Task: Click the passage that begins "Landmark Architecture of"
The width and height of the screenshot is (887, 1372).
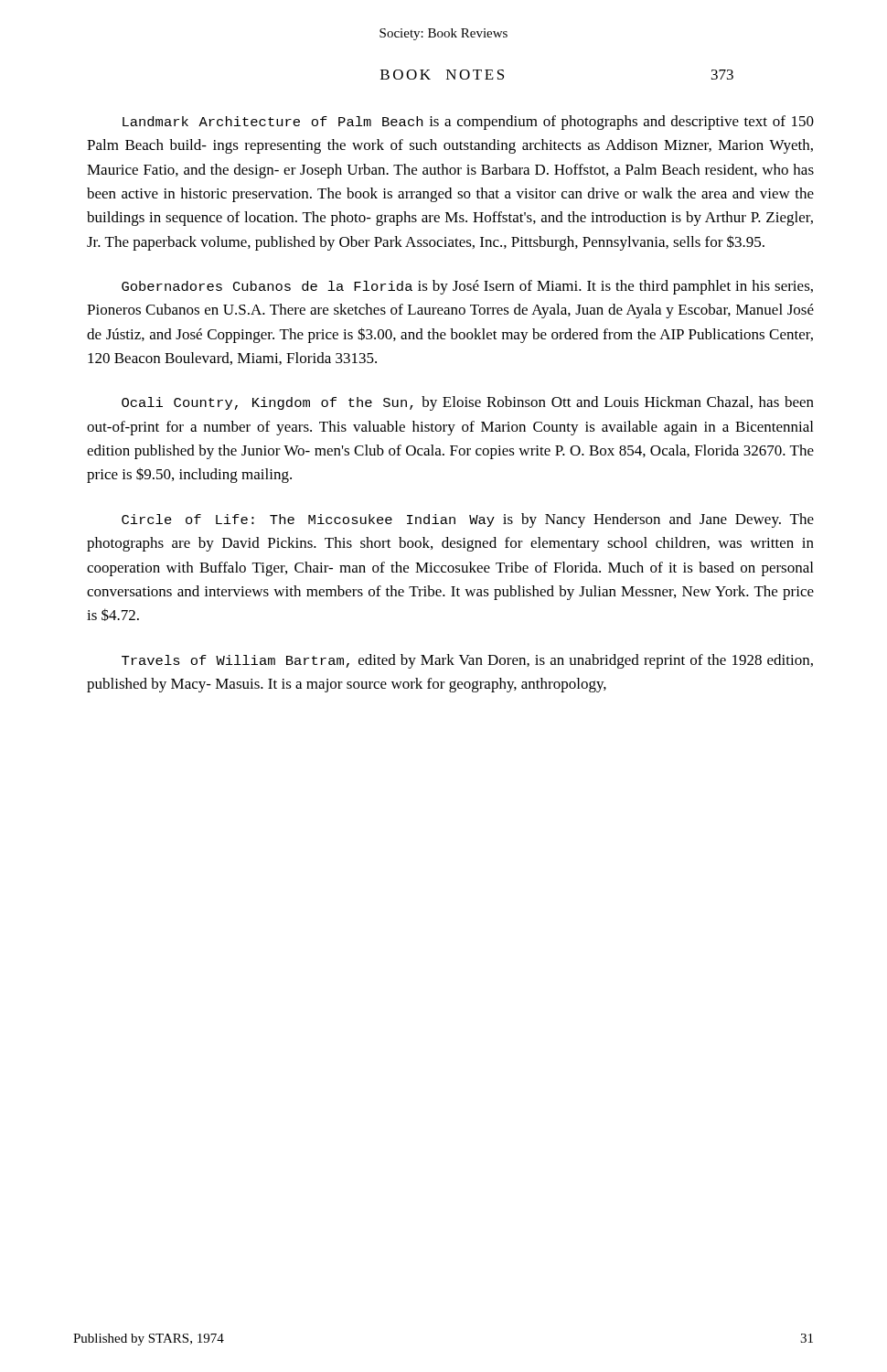Action: tap(450, 181)
